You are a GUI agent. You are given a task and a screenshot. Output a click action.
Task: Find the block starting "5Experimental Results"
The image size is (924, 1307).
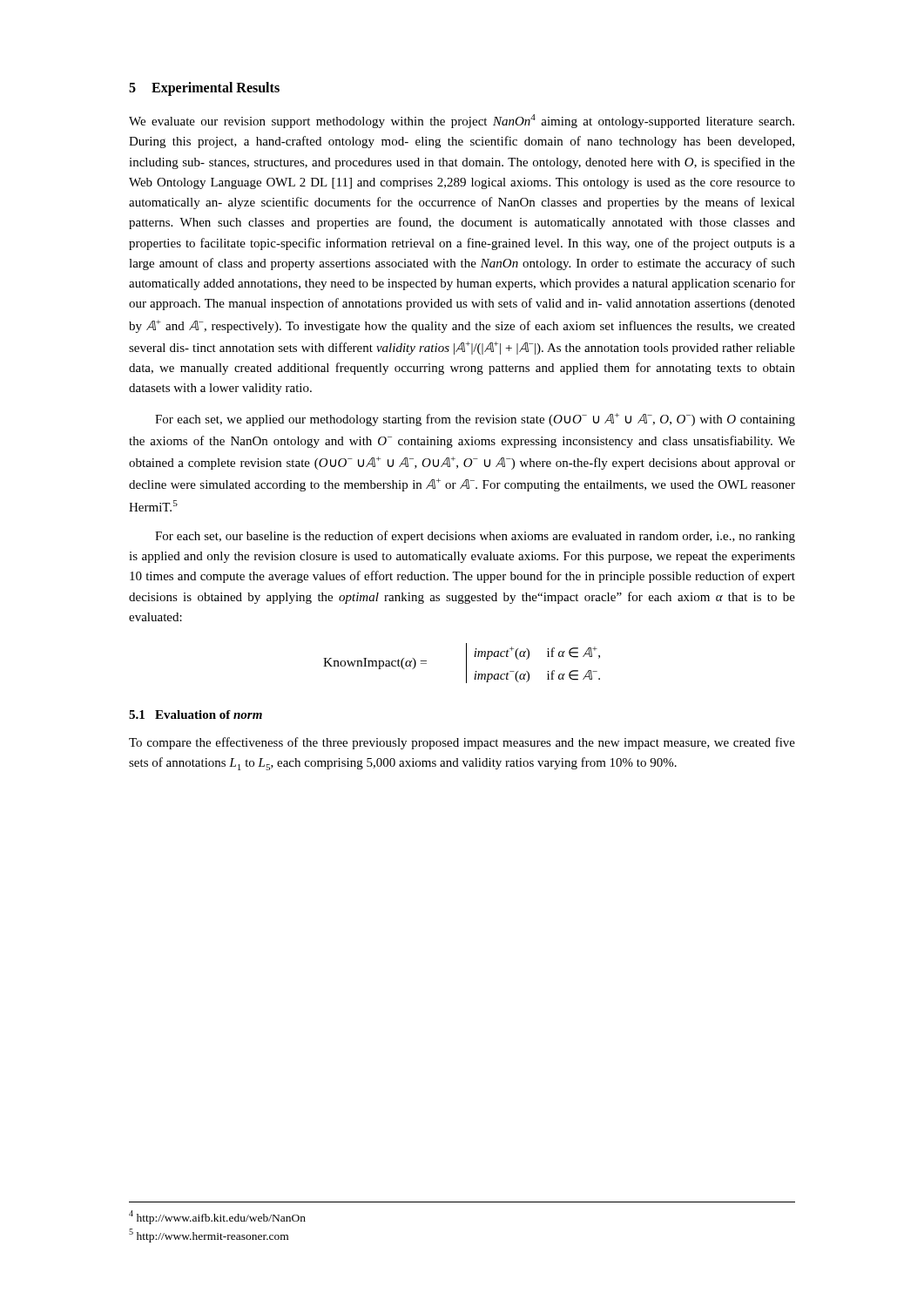click(x=204, y=88)
